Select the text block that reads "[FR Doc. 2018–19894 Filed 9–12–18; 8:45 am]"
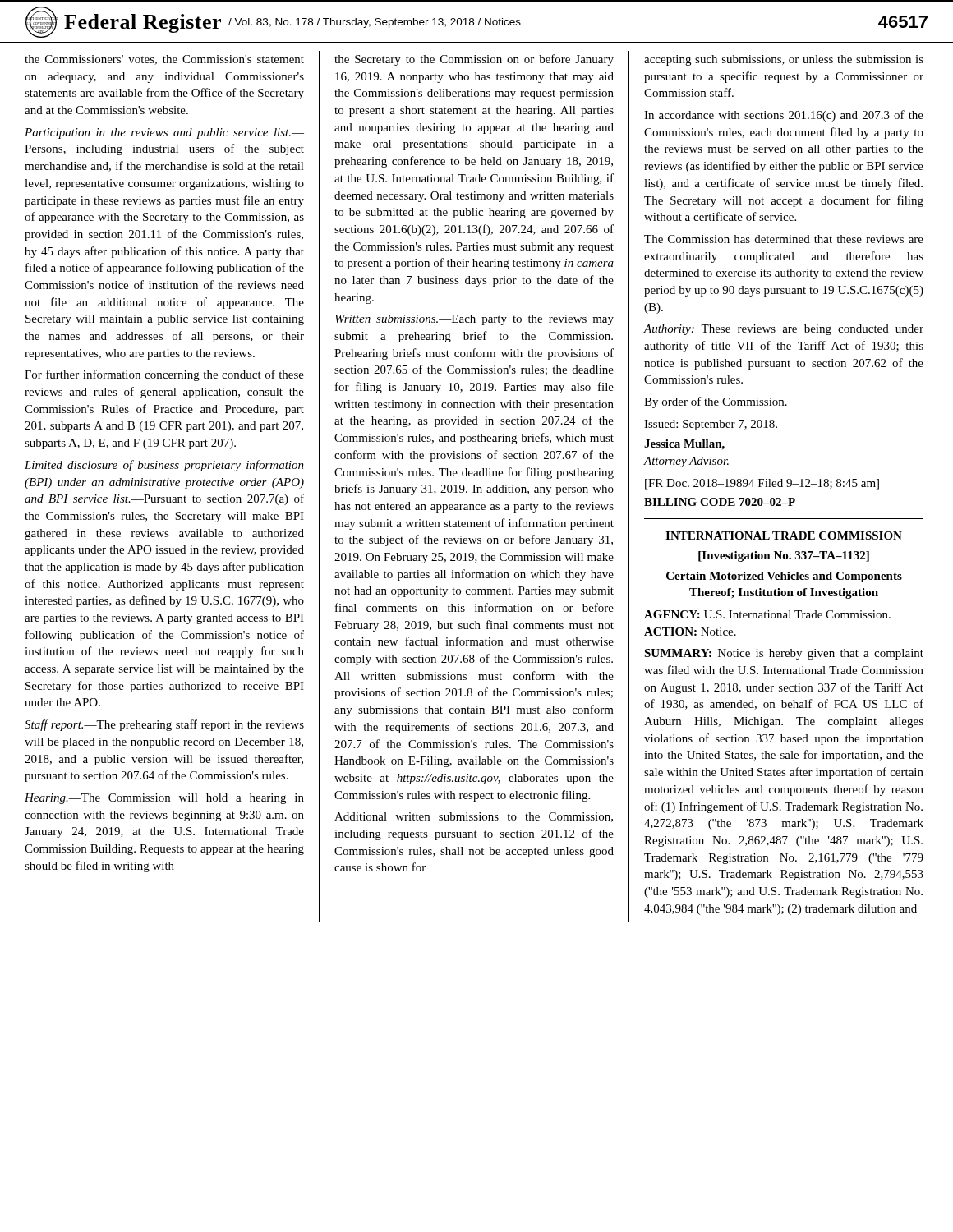This screenshot has height=1232, width=953. point(784,492)
